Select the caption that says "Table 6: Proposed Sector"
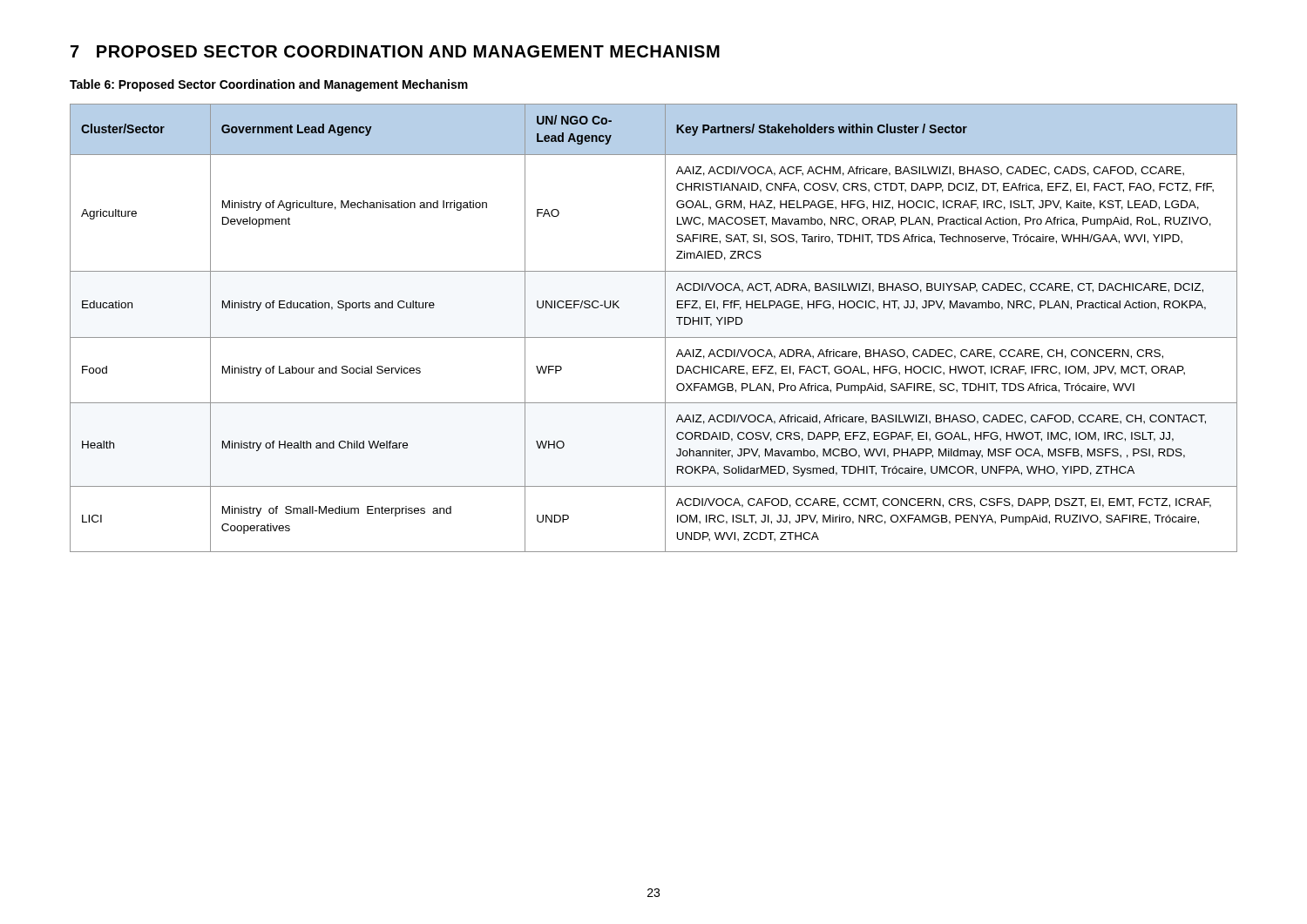The width and height of the screenshot is (1307, 924). pos(269,84)
